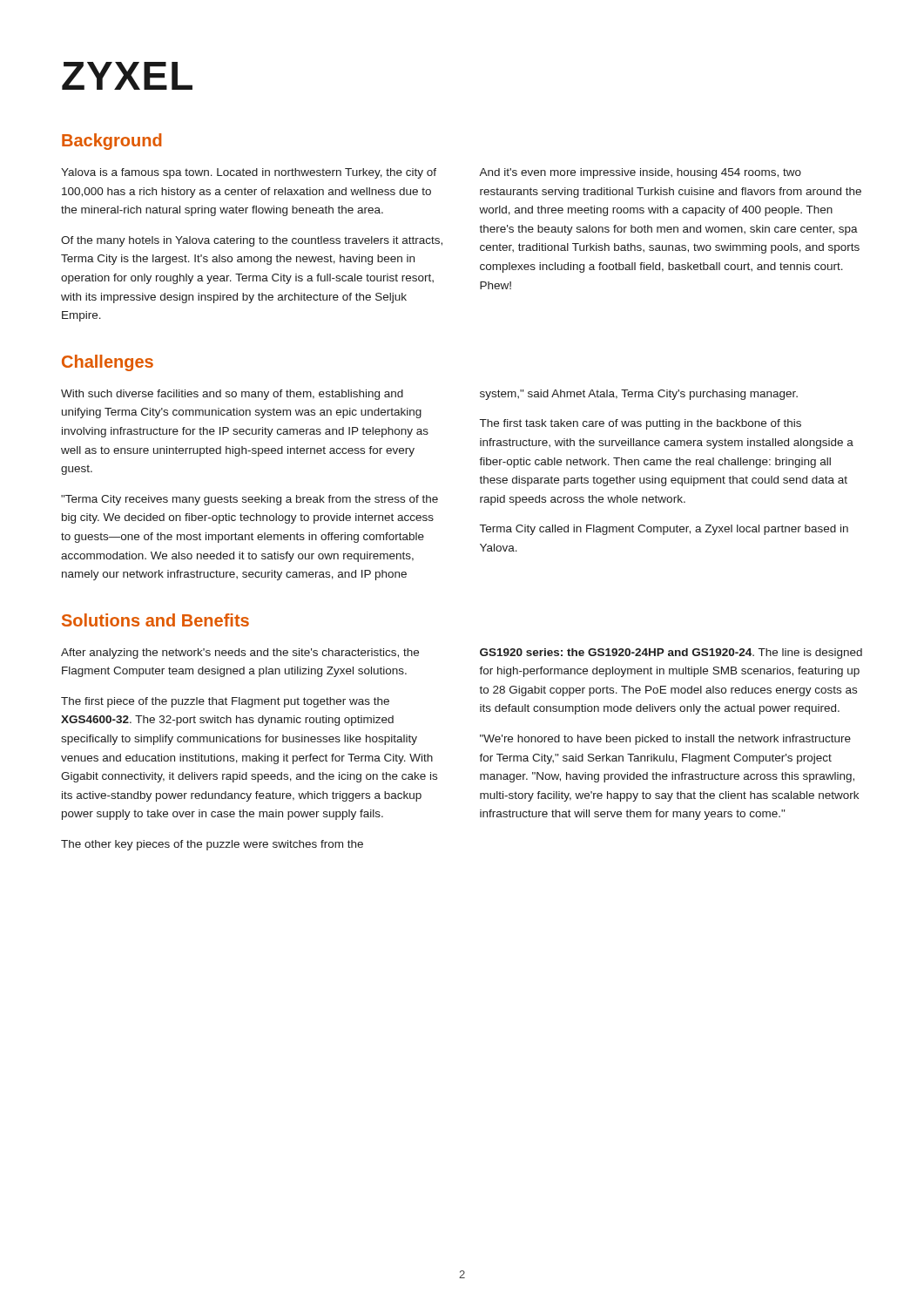This screenshot has width=924, height=1307.
Task: Find the element starting "GS1920 series: the GS1920-24HP and GS1920-24. The line"
Action: pos(671,733)
